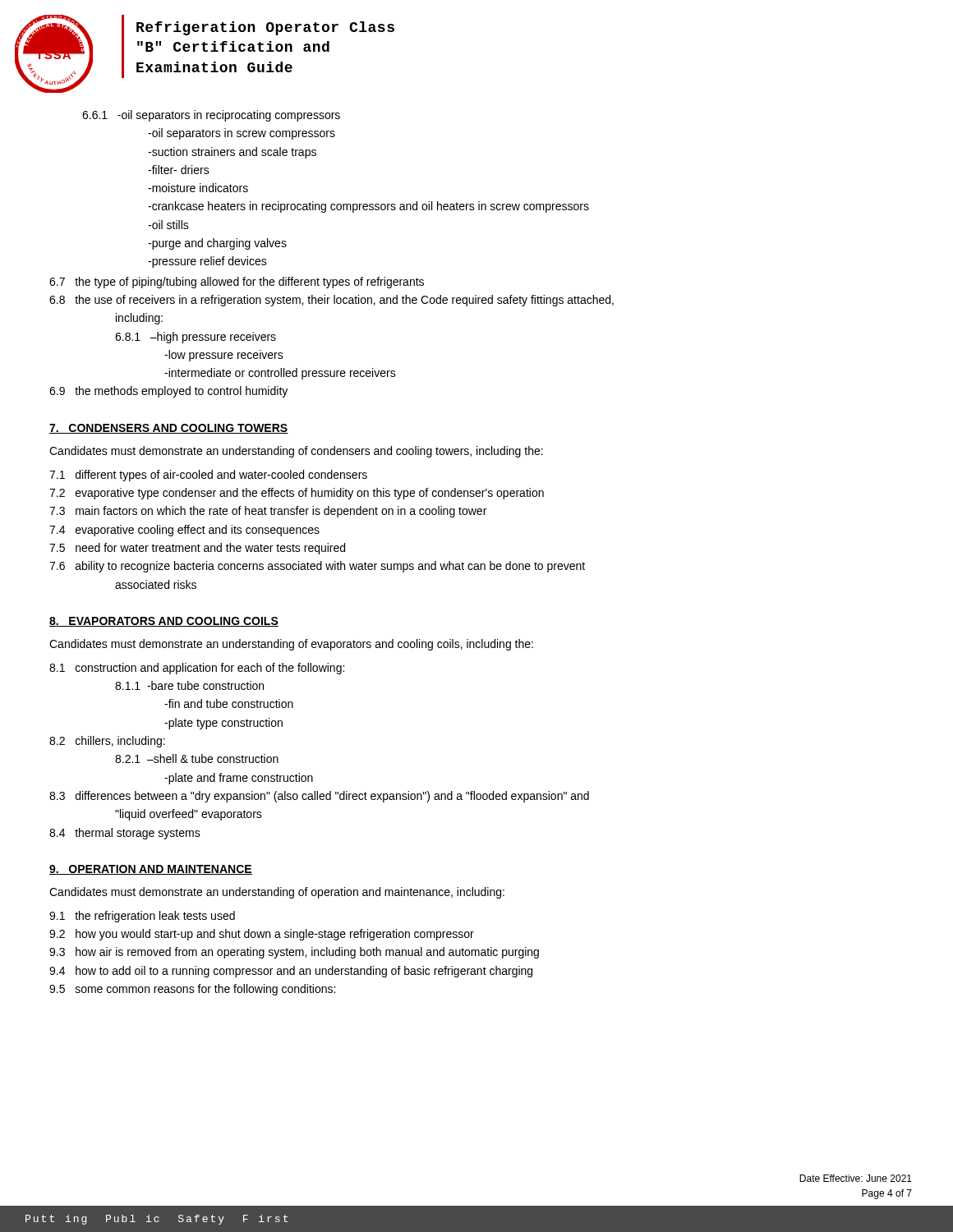The width and height of the screenshot is (953, 1232).
Task: Find the block on this page that starts "8.2.1 –shell &"
Action: 197,759
